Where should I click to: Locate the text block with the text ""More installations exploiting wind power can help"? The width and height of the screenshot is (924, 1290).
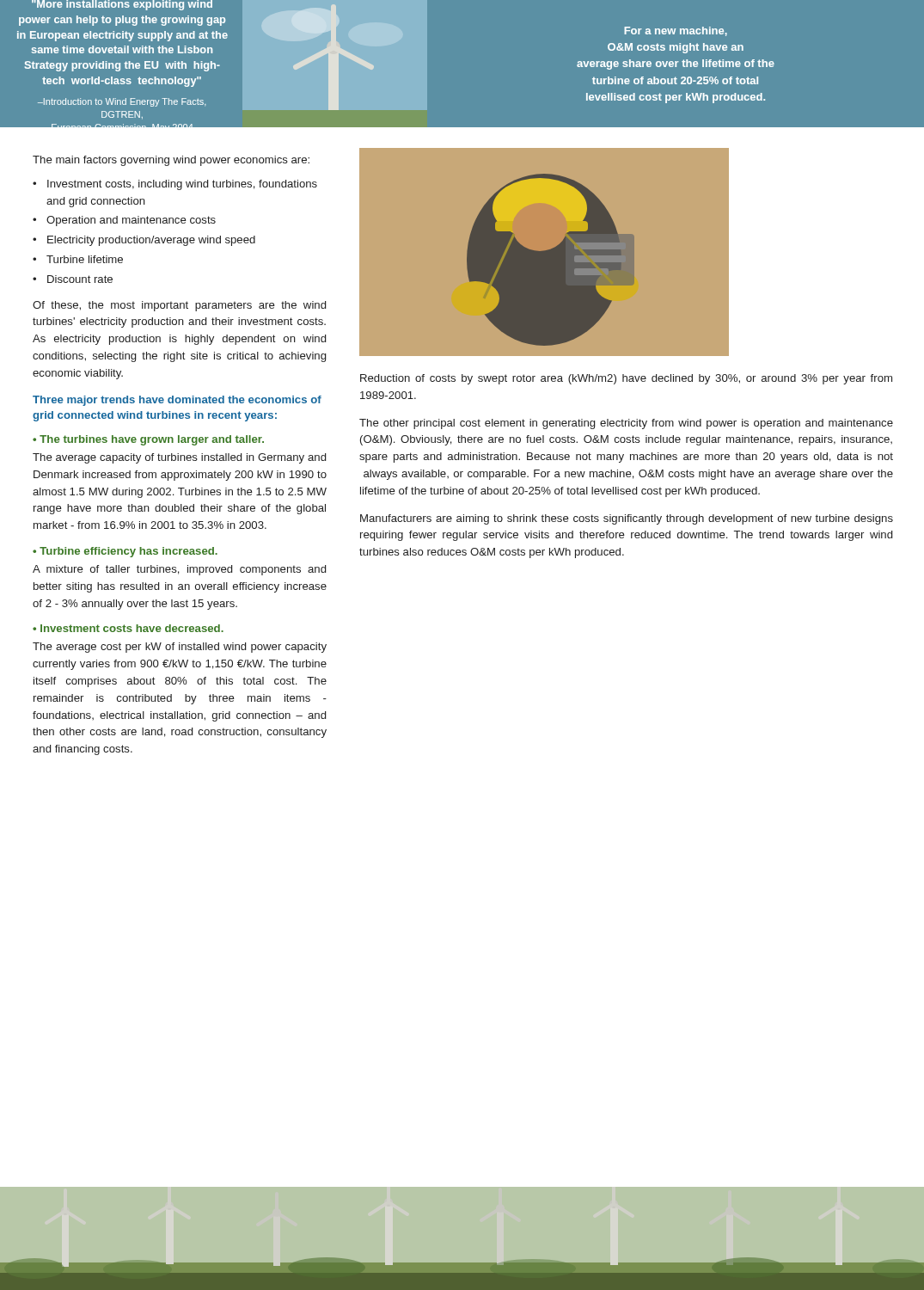click(x=122, y=64)
